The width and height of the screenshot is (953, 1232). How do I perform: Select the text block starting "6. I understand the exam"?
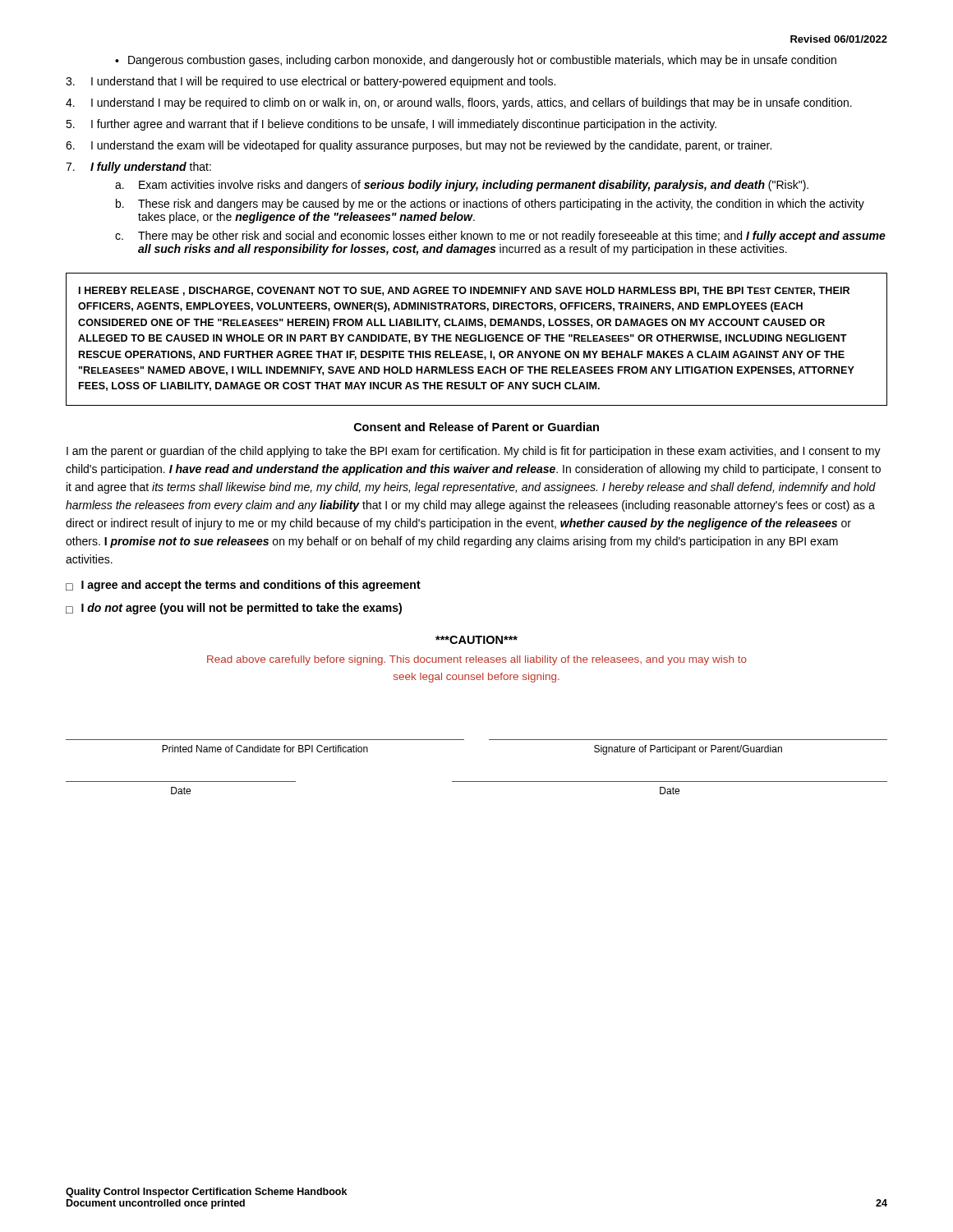point(419,145)
